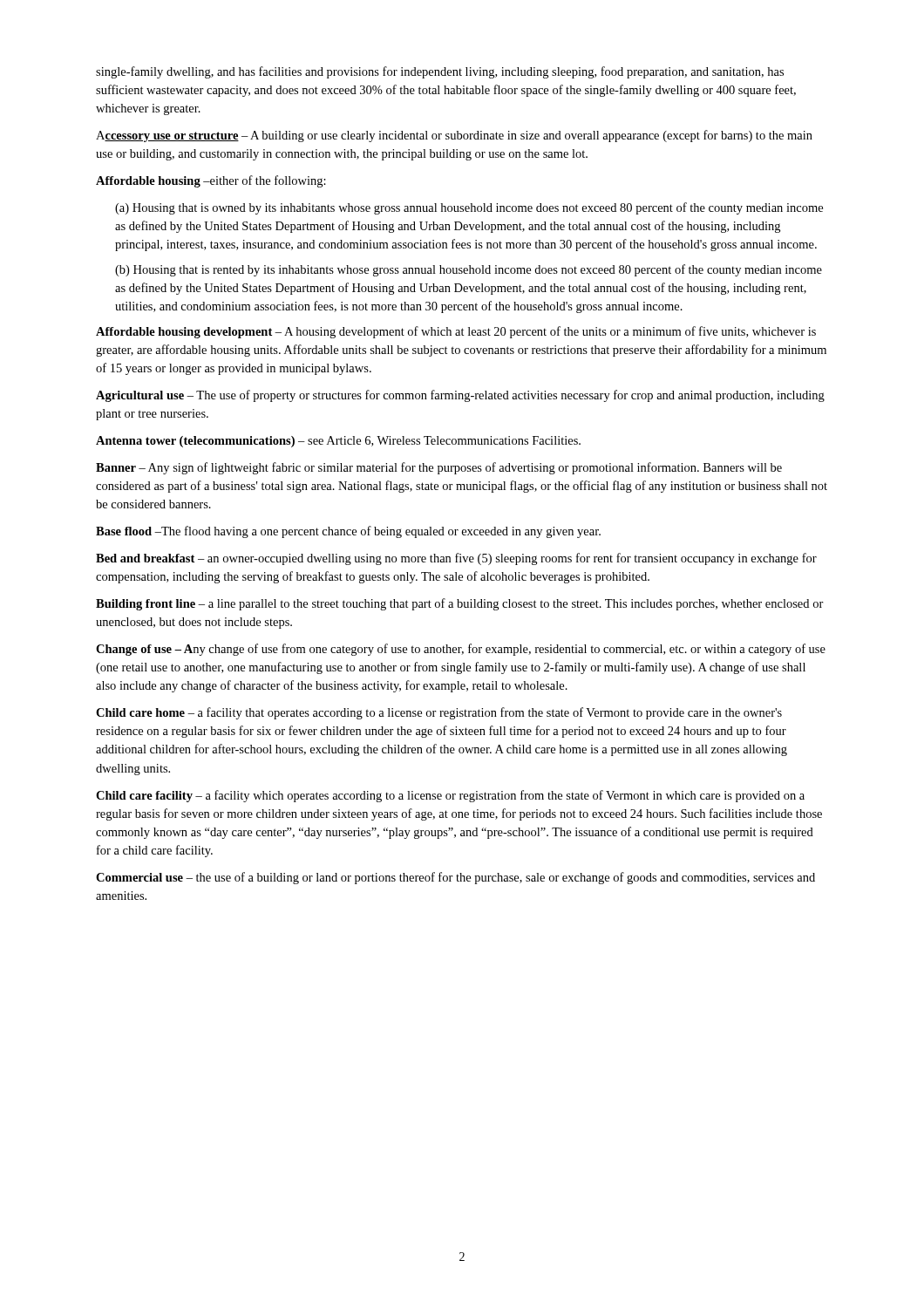The image size is (924, 1308).
Task: Where is the passage that starts "Affordable housing development – A"?
Action: pyautogui.click(x=461, y=350)
